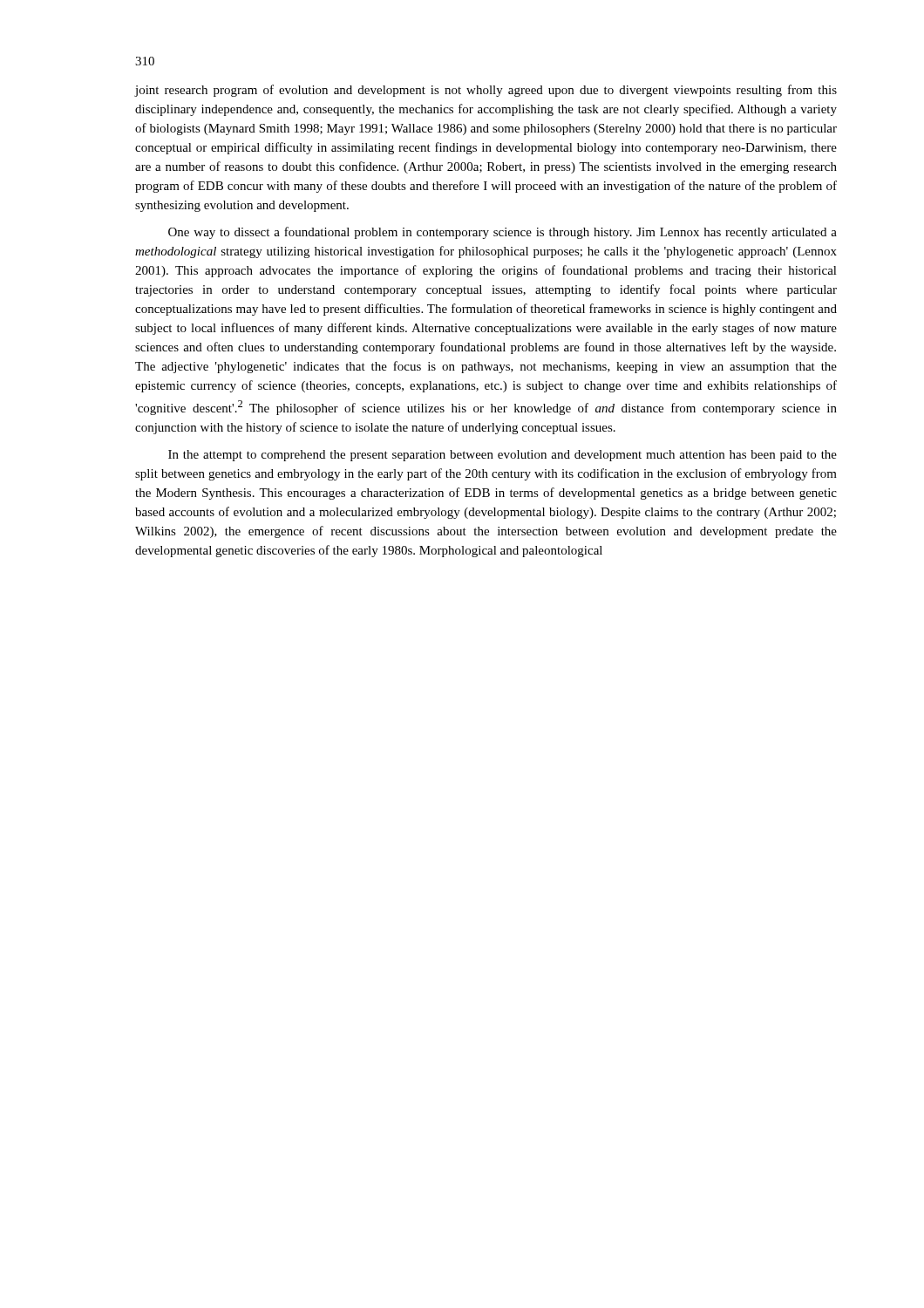
Task: Locate the block of text that opens with "joint research program of evolution and"
Action: 486,147
